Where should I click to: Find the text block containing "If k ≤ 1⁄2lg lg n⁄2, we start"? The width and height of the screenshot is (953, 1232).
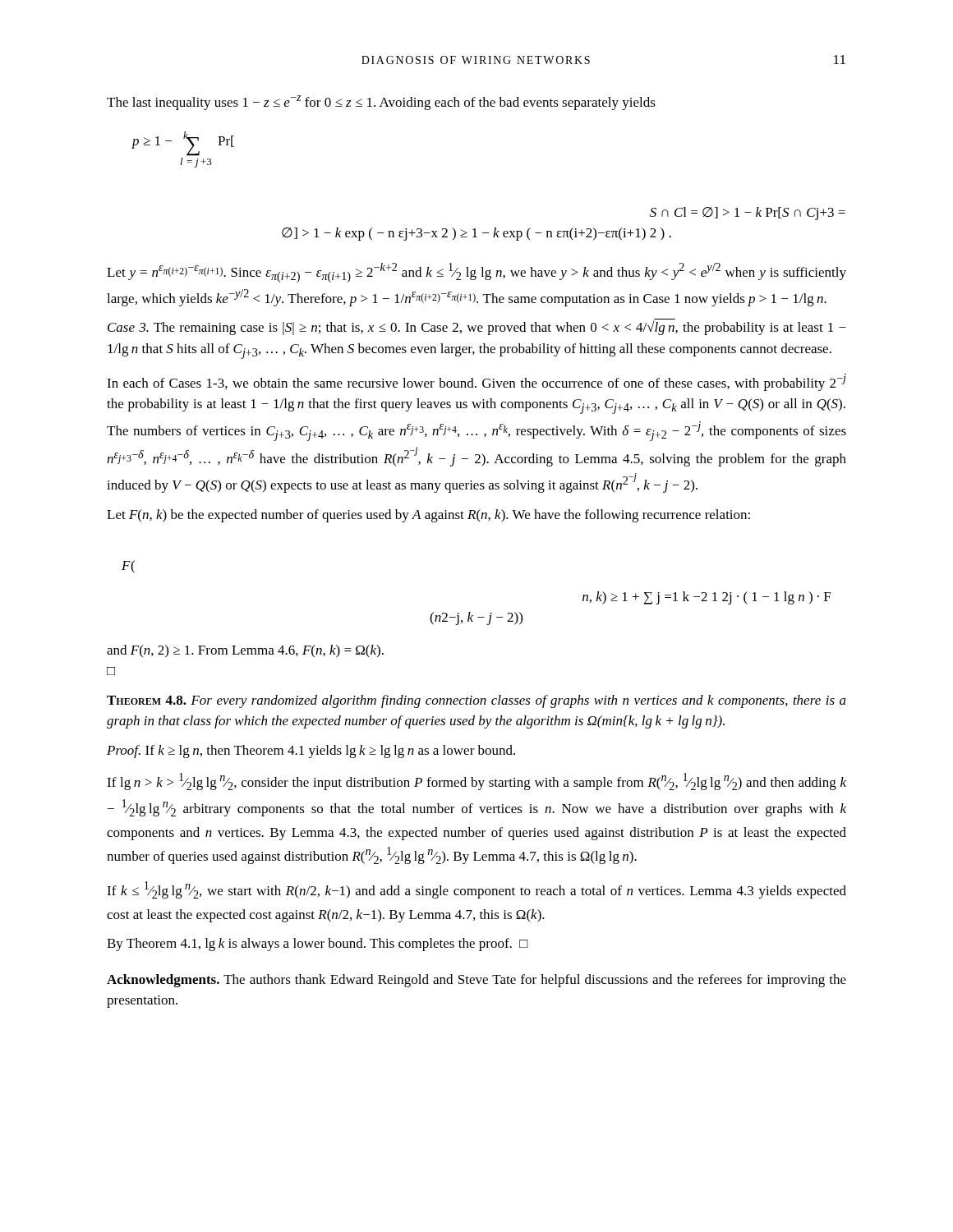tap(476, 901)
